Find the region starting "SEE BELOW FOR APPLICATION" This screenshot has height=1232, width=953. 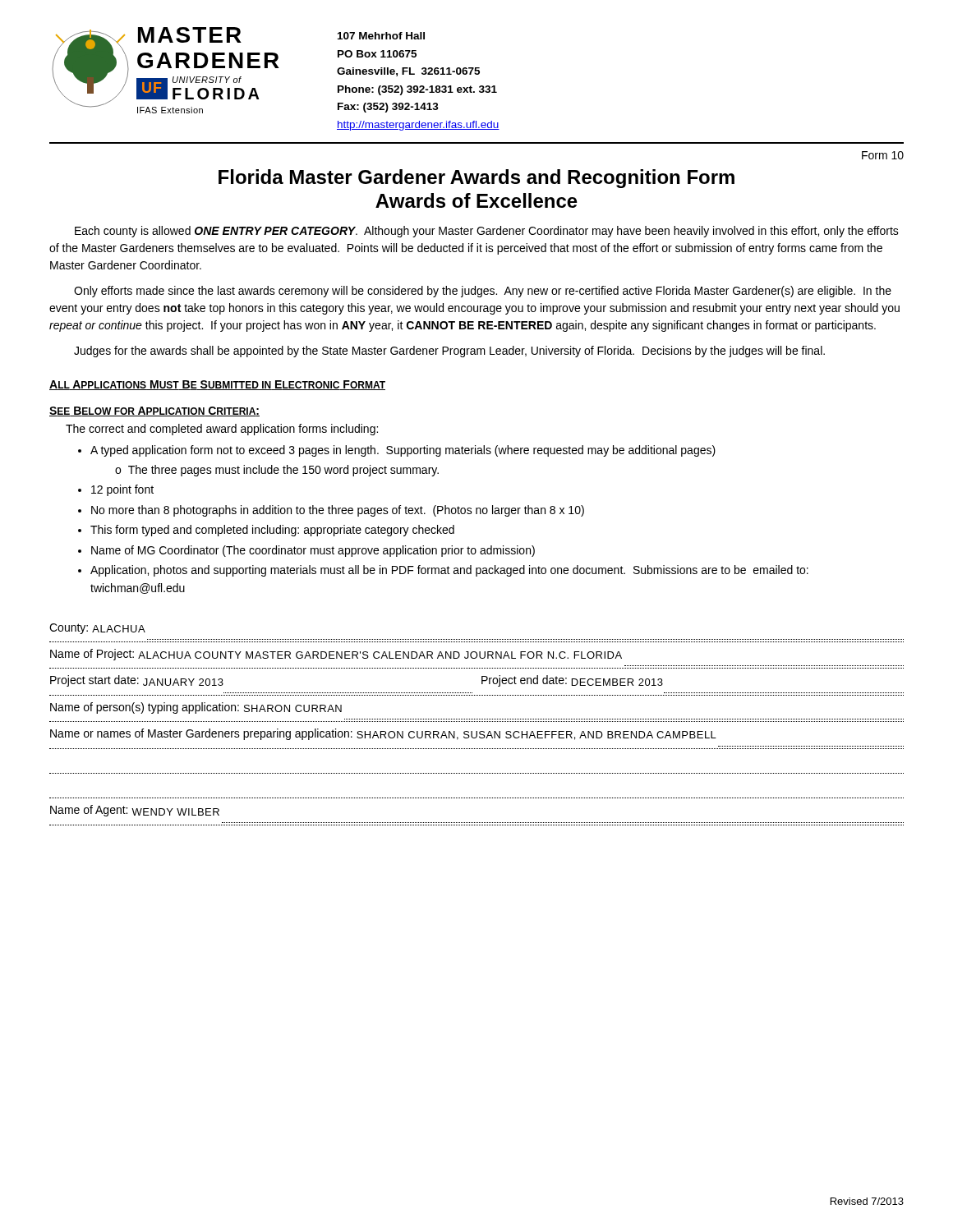[154, 410]
